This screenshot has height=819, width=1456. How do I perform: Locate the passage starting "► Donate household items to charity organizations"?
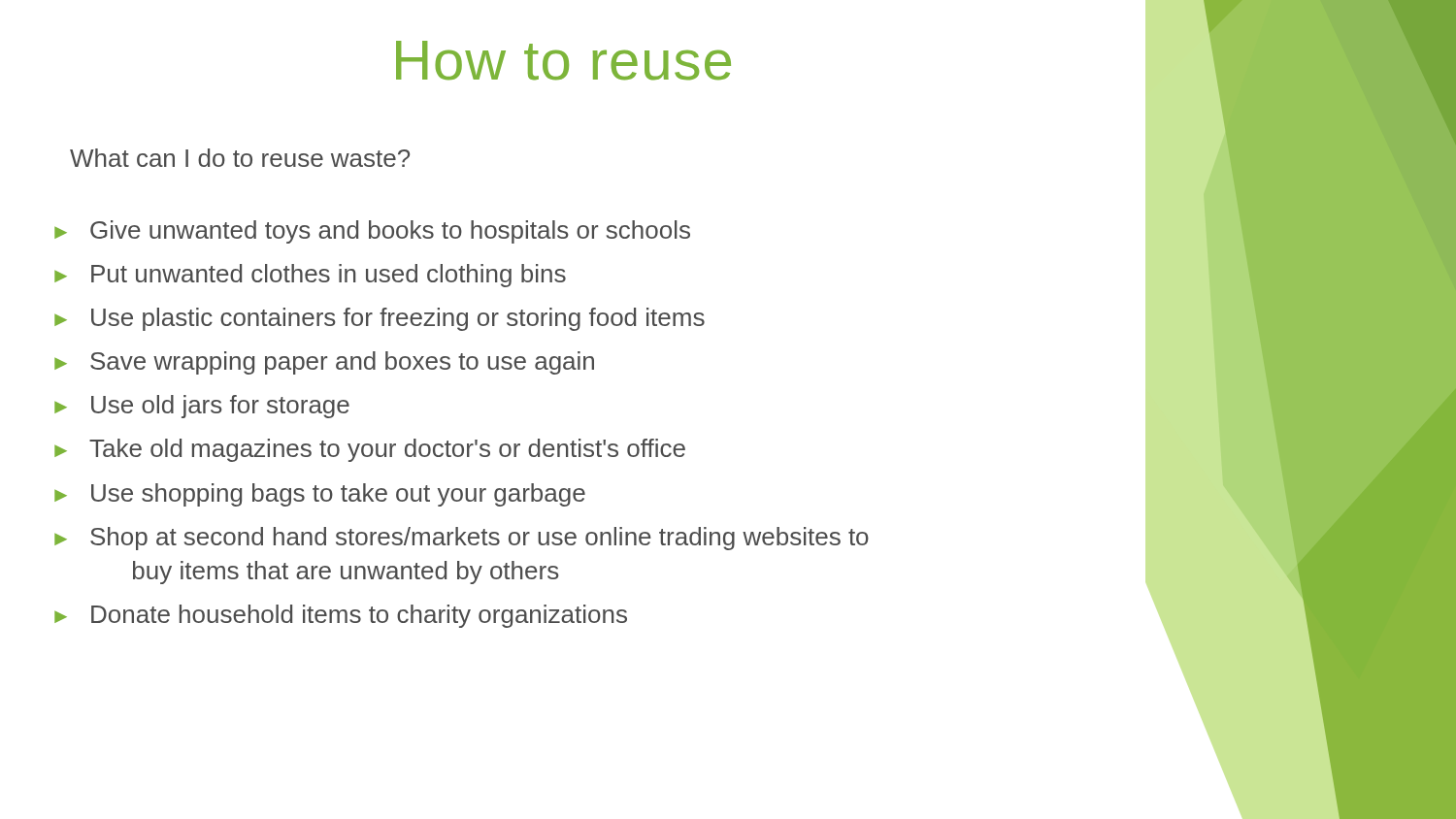pos(575,615)
